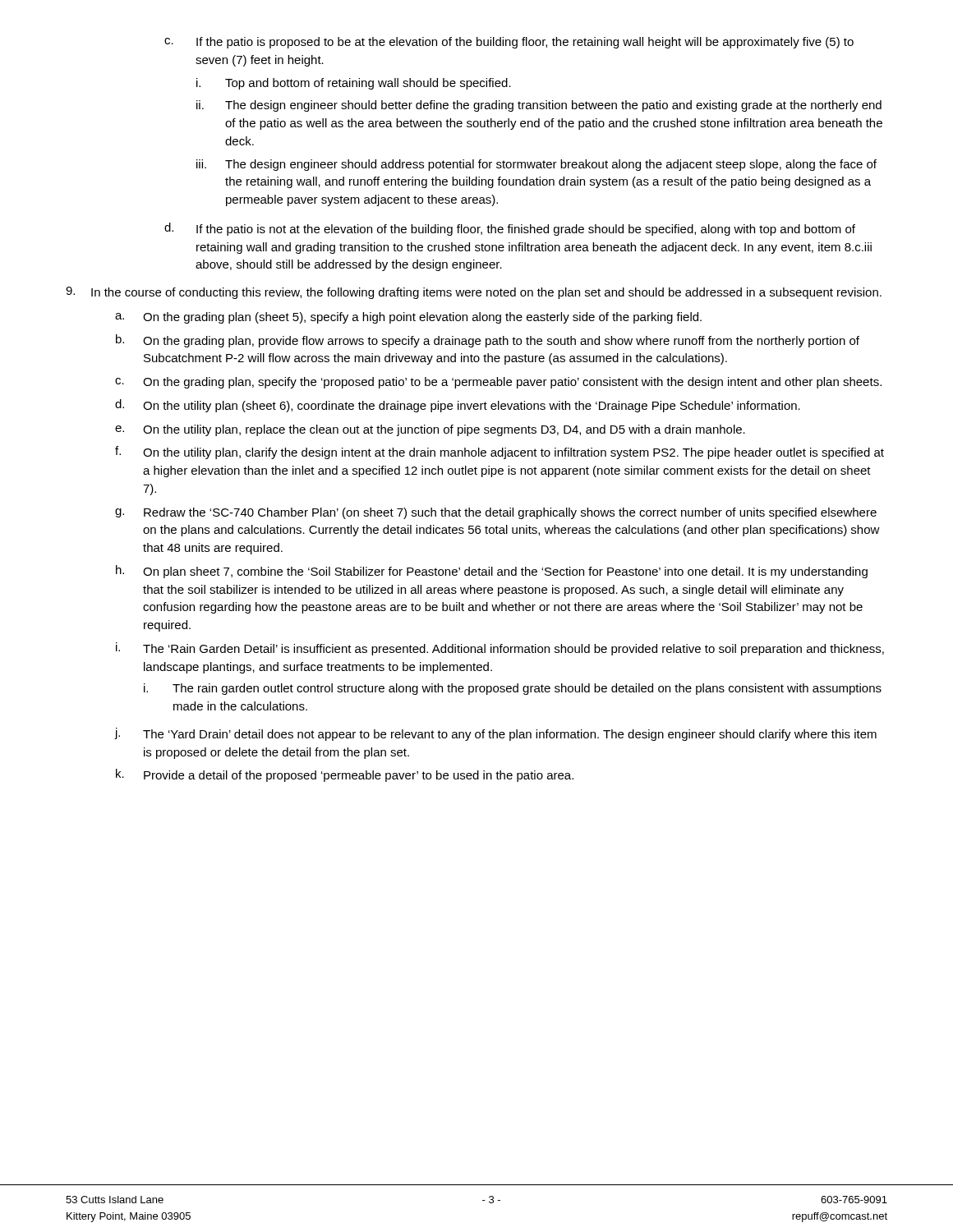This screenshot has height=1232, width=953.
Task: Locate the list item that reads "c. On the grading plan,"
Action: (501, 382)
